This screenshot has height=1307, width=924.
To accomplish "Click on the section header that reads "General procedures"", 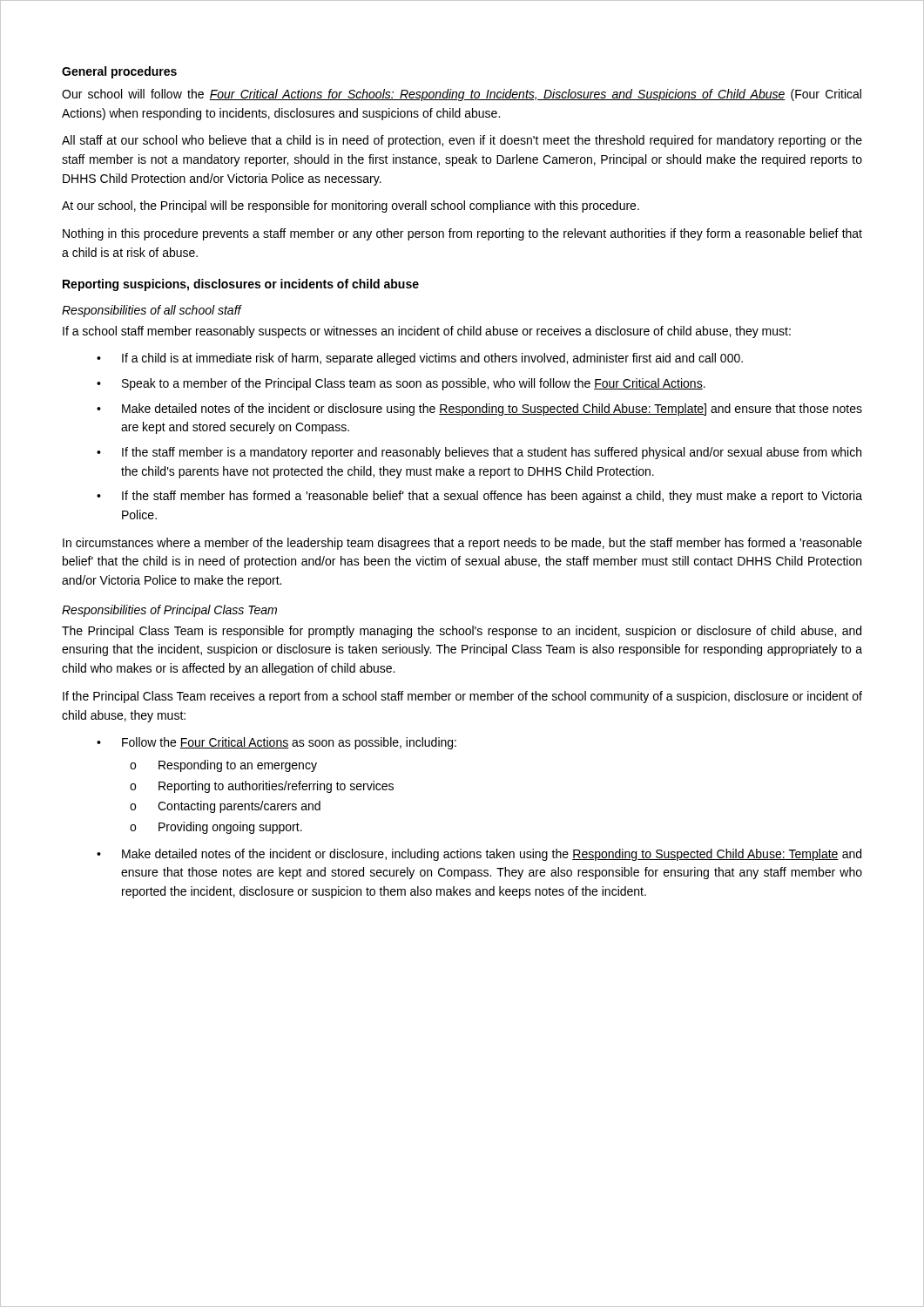I will click(119, 71).
